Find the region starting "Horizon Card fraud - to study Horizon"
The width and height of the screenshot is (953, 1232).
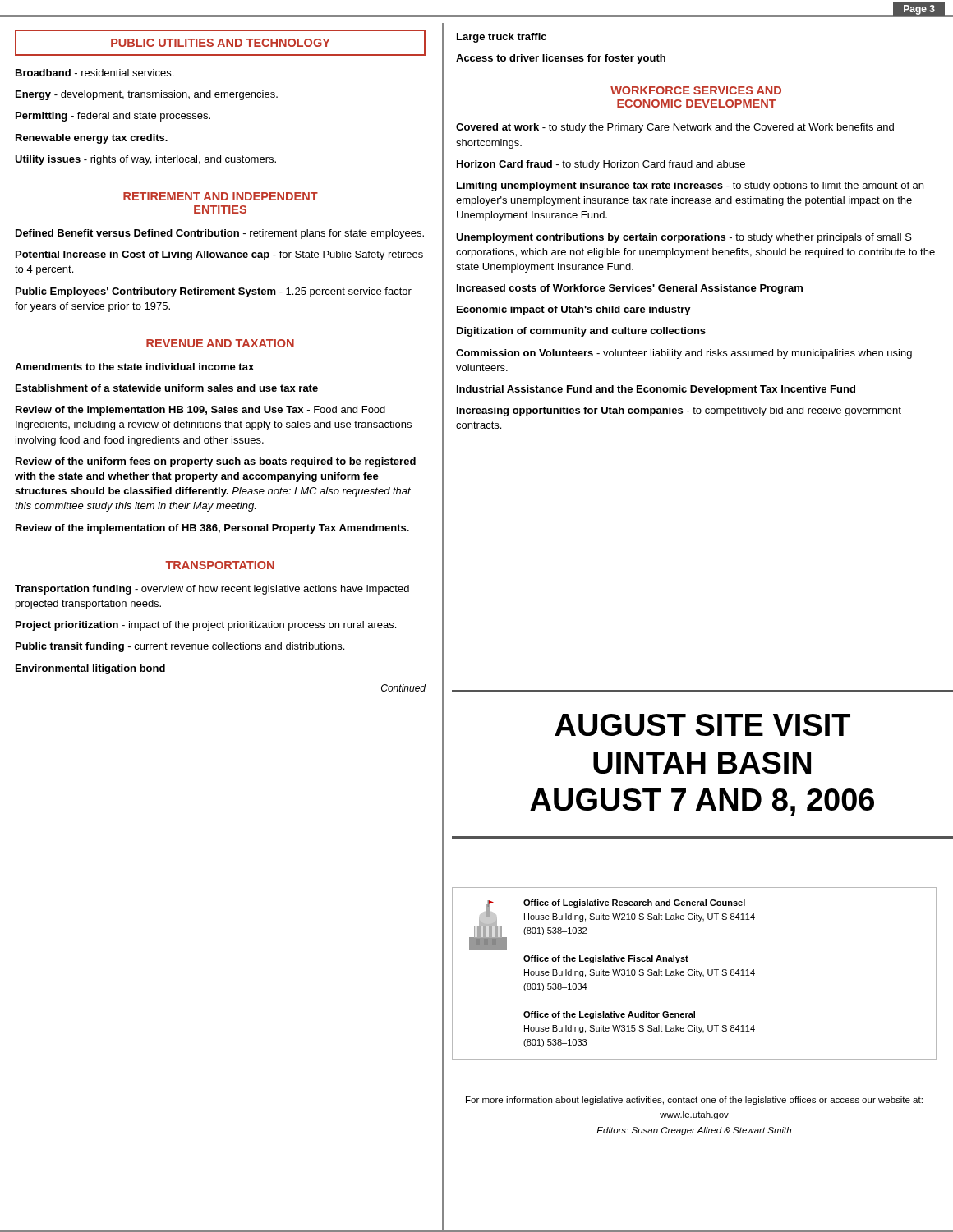click(x=601, y=164)
